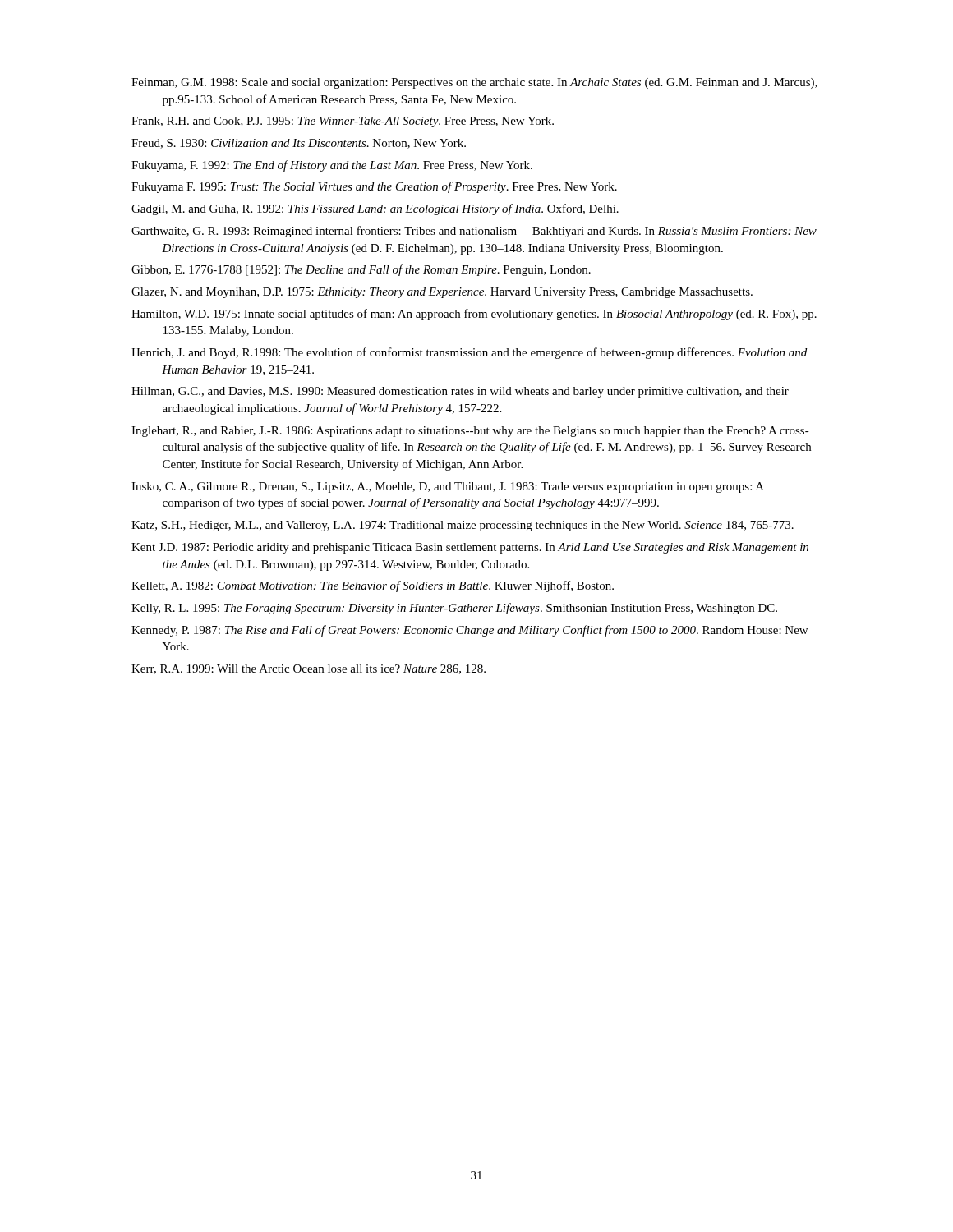Image resolution: width=953 pixels, height=1232 pixels.
Task: Select the list item with the text "Frank, R.H. and"
Action: (x=343, y=121)
